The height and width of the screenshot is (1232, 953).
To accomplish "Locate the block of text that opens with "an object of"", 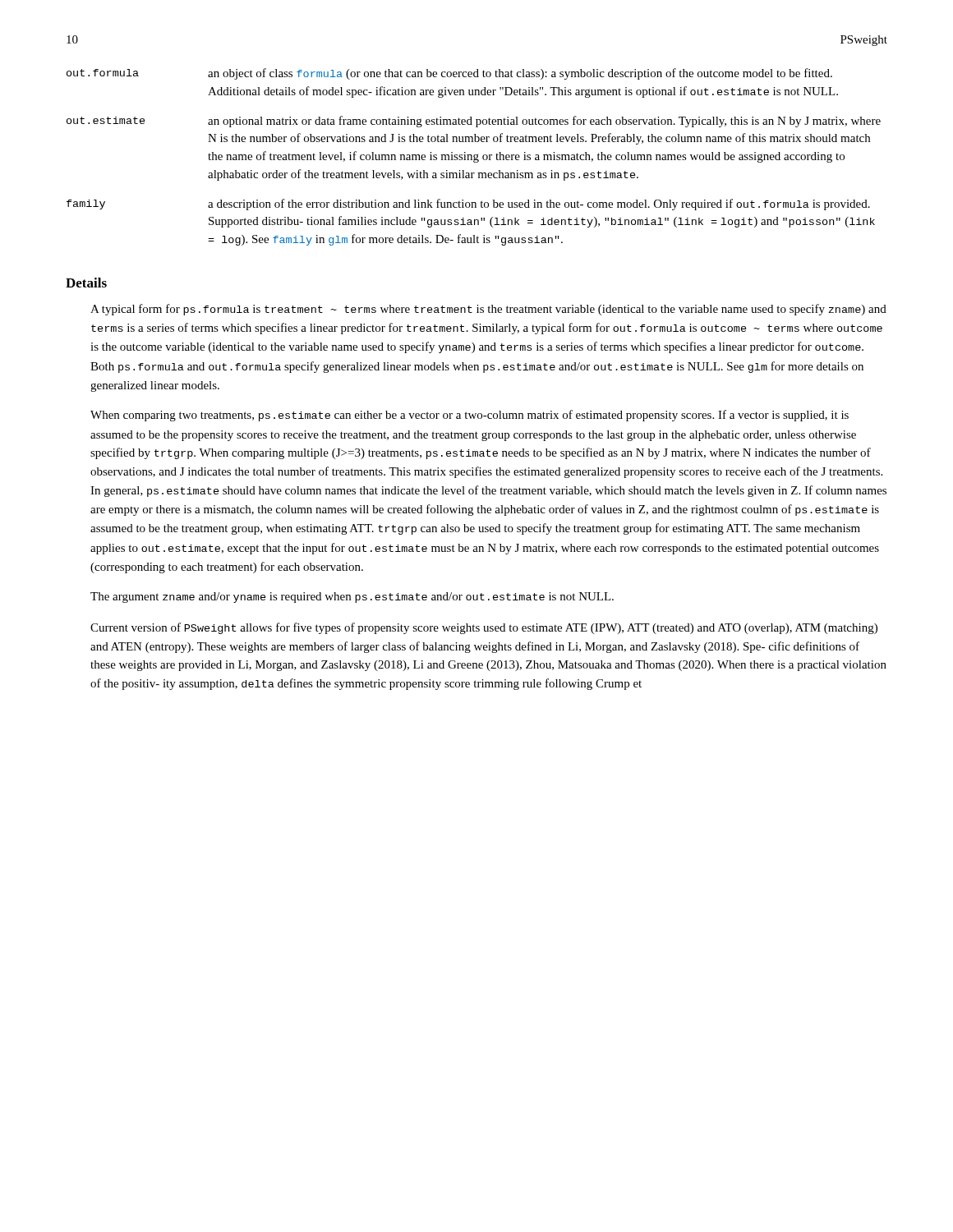I will [523, 82].
